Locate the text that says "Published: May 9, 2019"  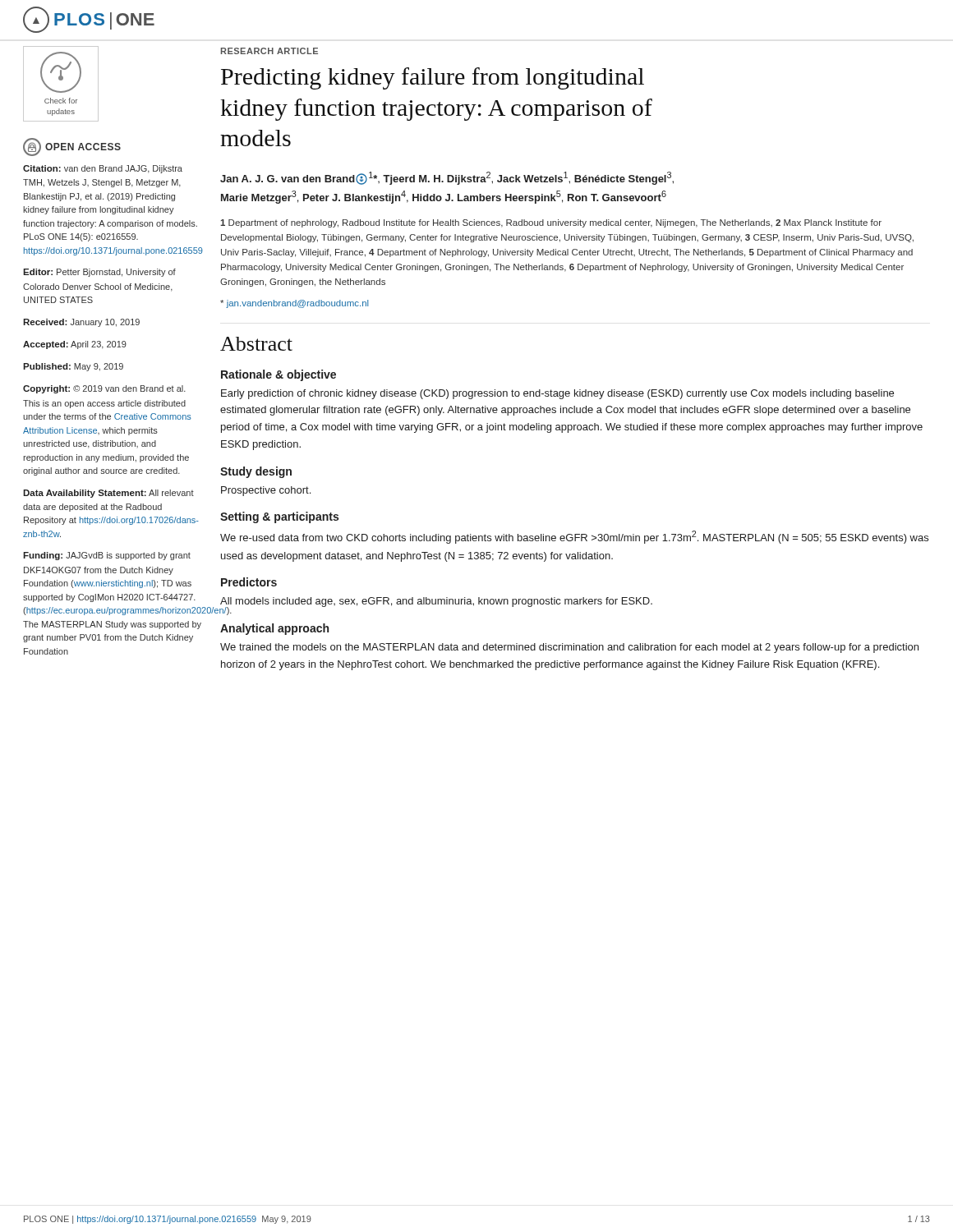[x=73, y=366]
